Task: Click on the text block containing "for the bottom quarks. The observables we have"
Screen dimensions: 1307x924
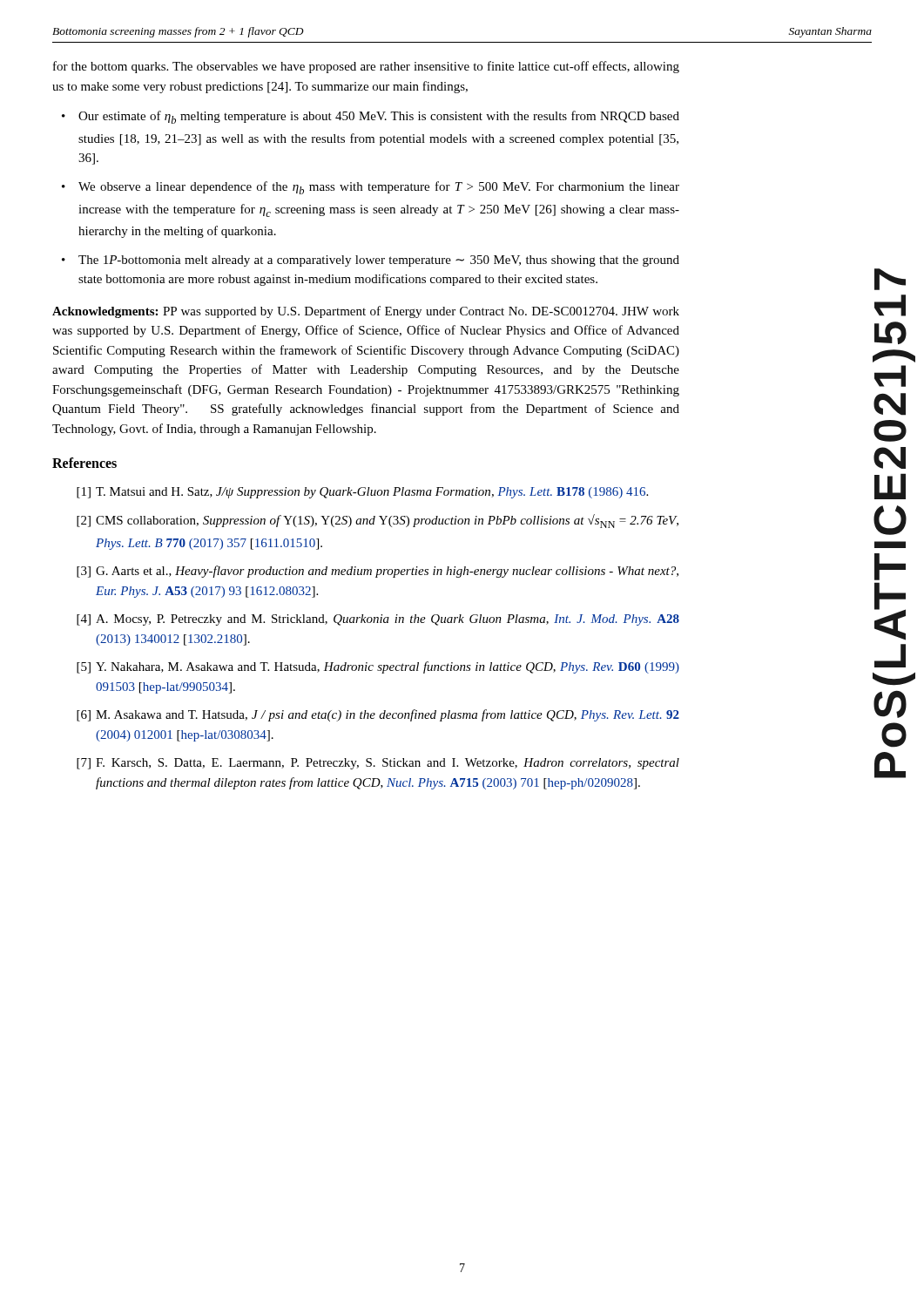Action: point(366,76)
